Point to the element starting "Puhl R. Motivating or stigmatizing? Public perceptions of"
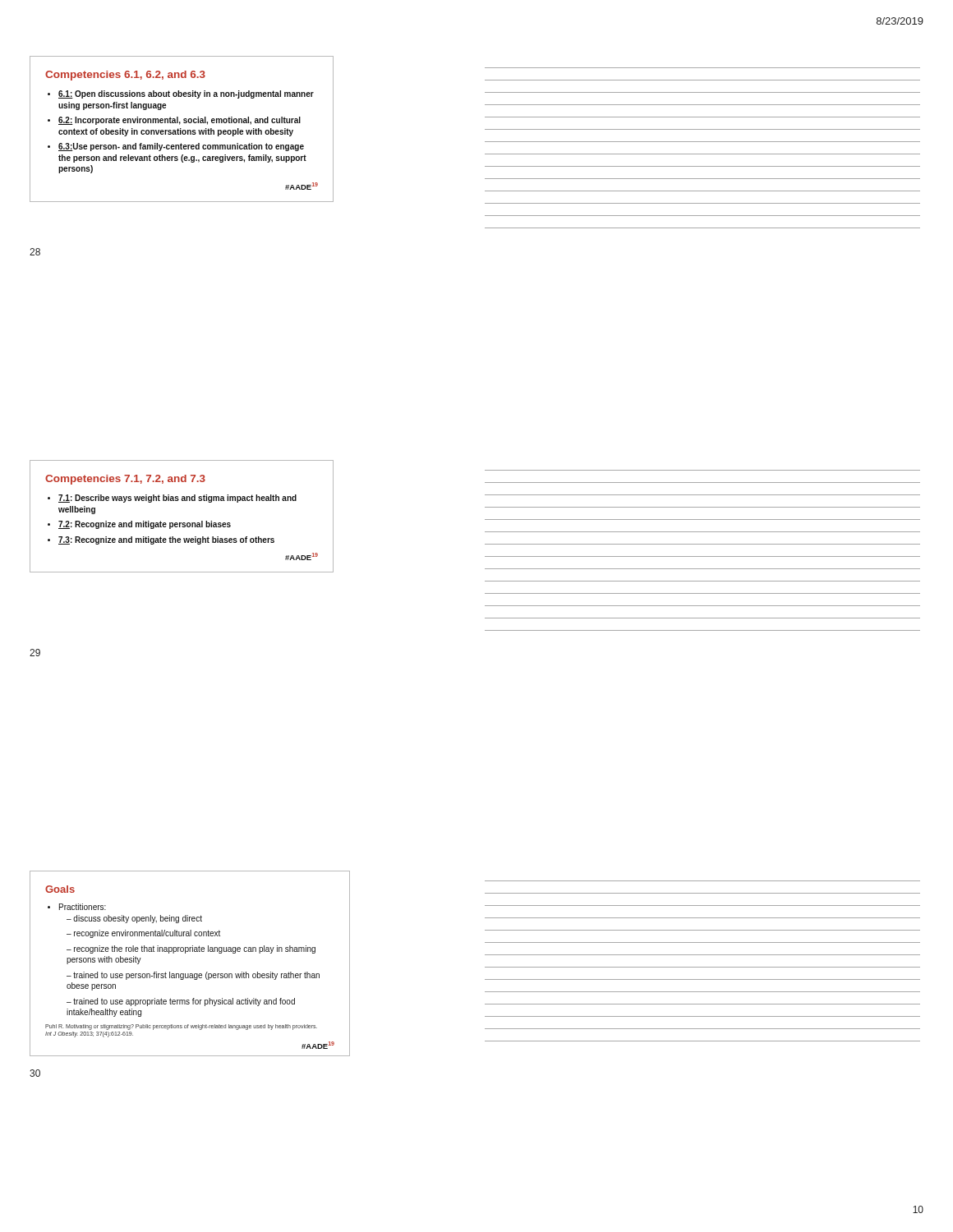953x1232 pixels. coord(181,1030)
